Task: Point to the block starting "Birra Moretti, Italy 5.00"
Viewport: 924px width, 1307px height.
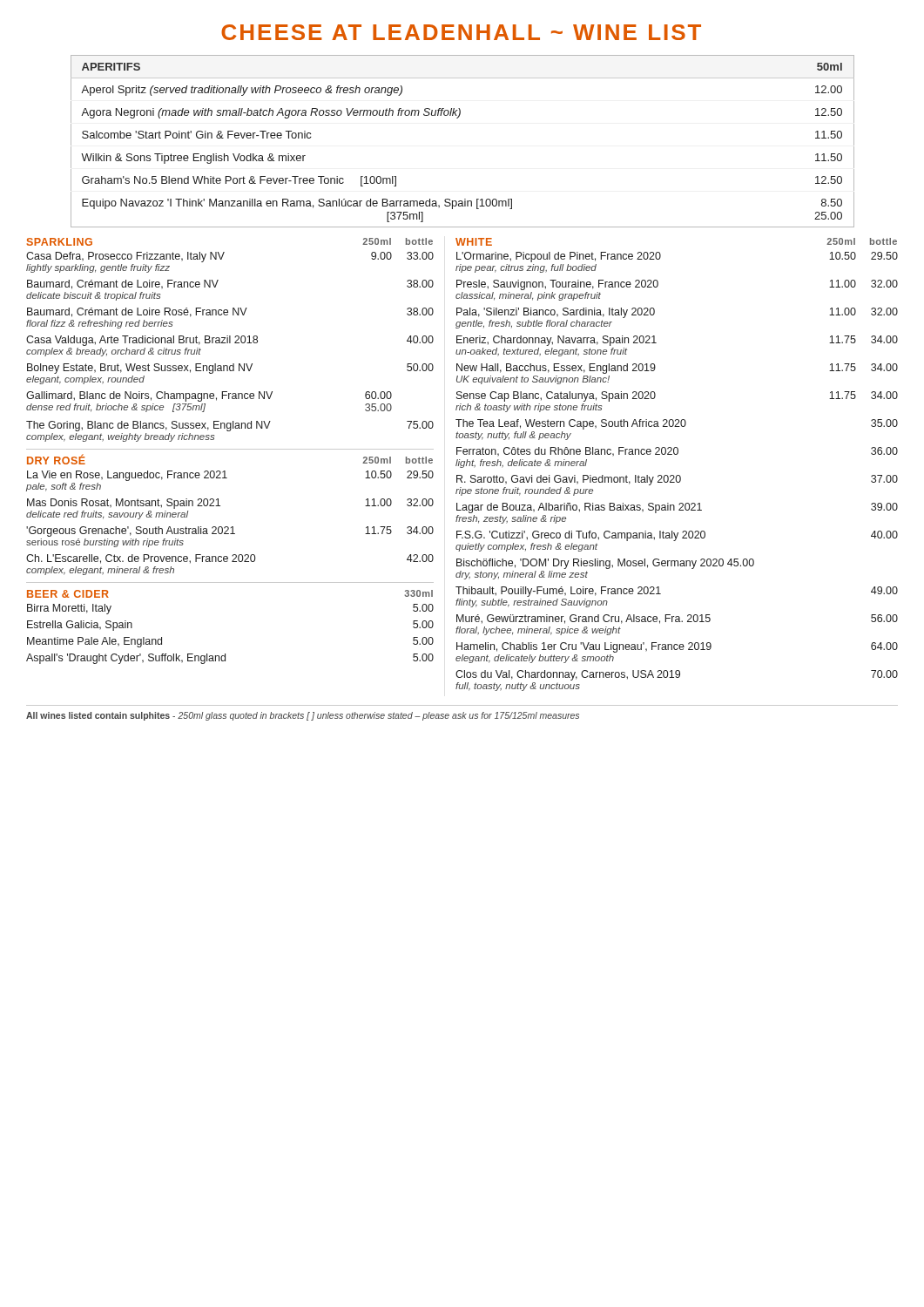Action: pyautogui.click(x=69, y=609)
